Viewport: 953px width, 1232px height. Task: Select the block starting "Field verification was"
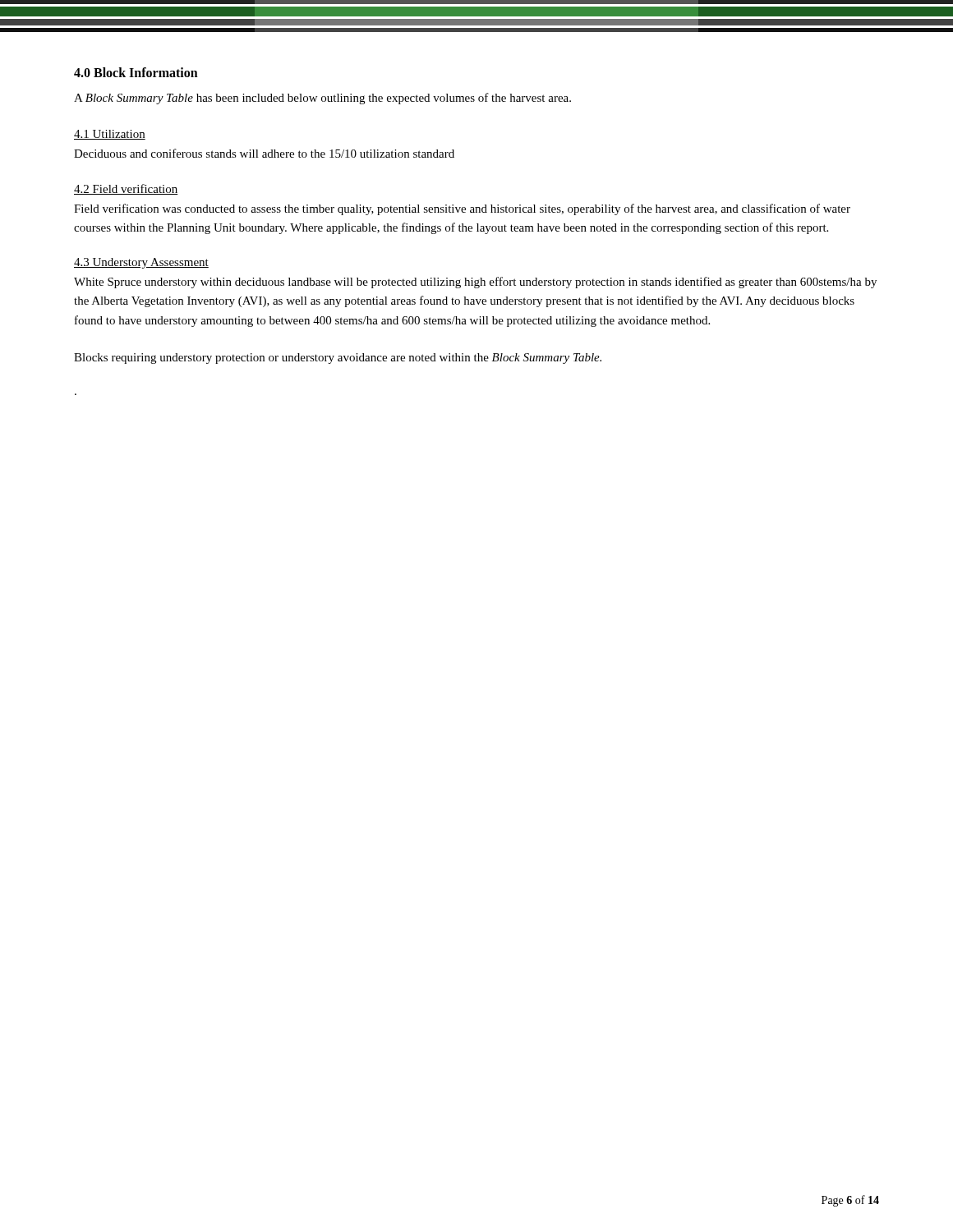[x=462, y=218]
